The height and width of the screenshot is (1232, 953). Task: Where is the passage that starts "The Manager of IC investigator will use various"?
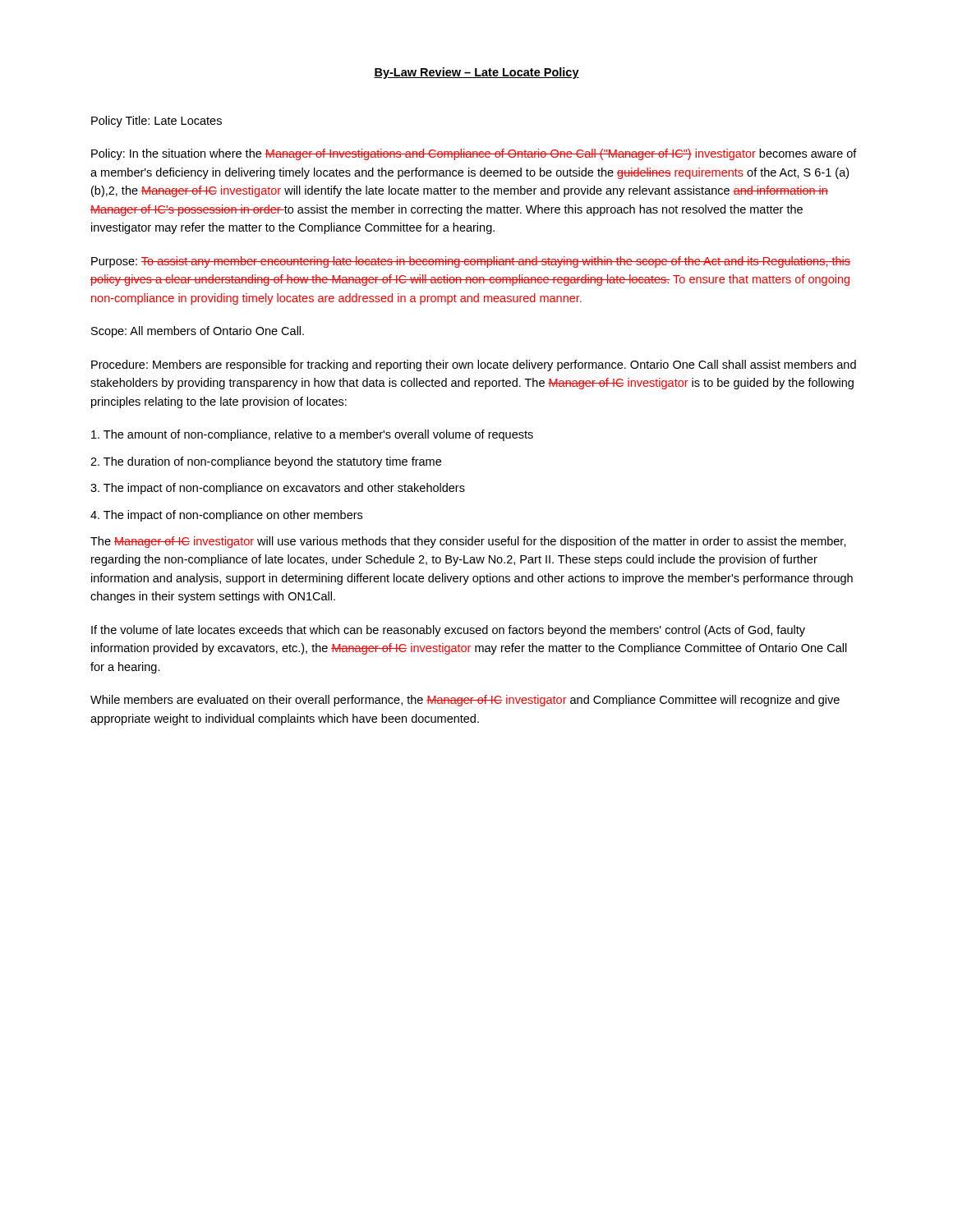[x=472, y=569]
